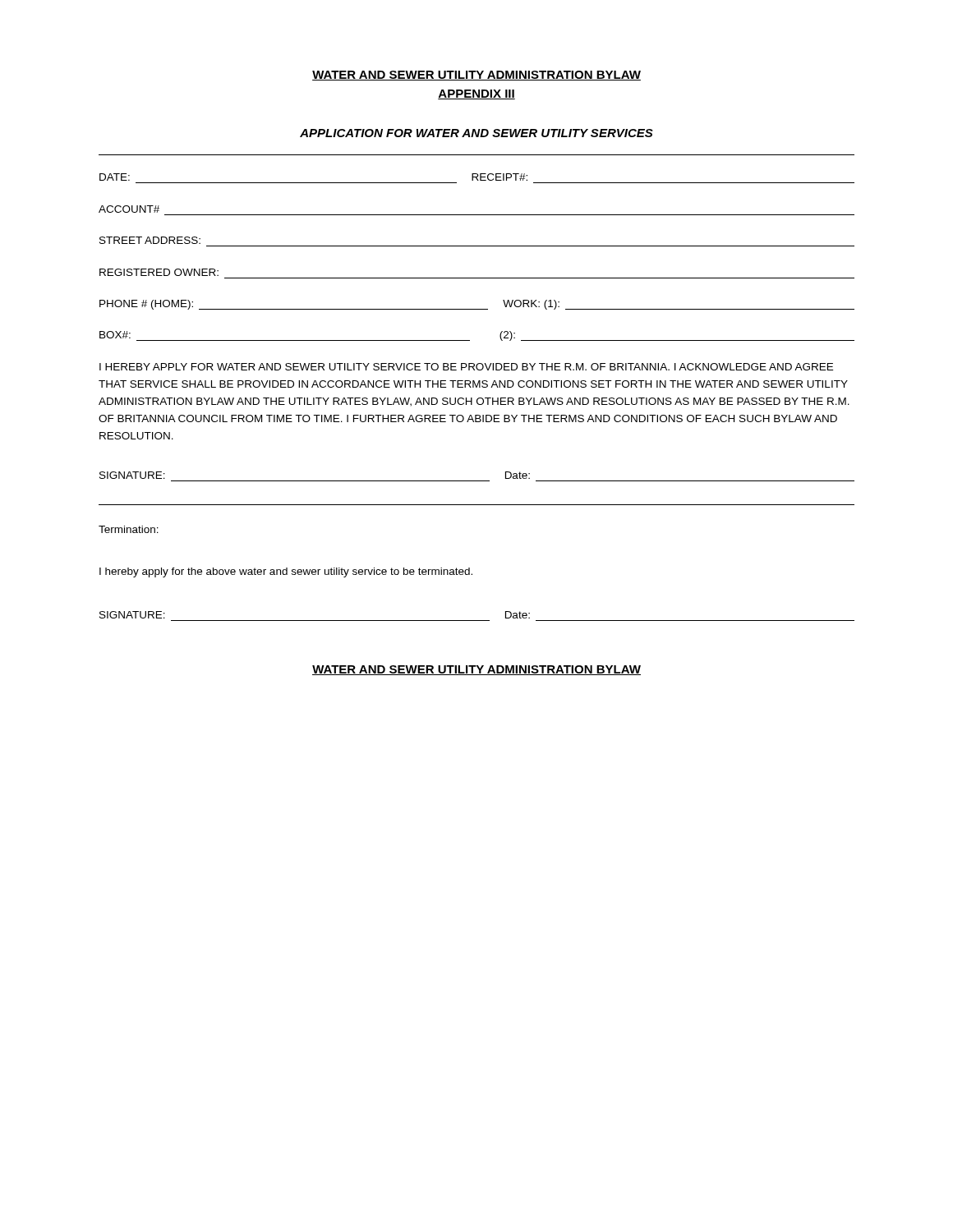Select the passage starting "REGISTERED OWNER:"
This screenshot has width=953, height=1232.
tap(476, 271)
